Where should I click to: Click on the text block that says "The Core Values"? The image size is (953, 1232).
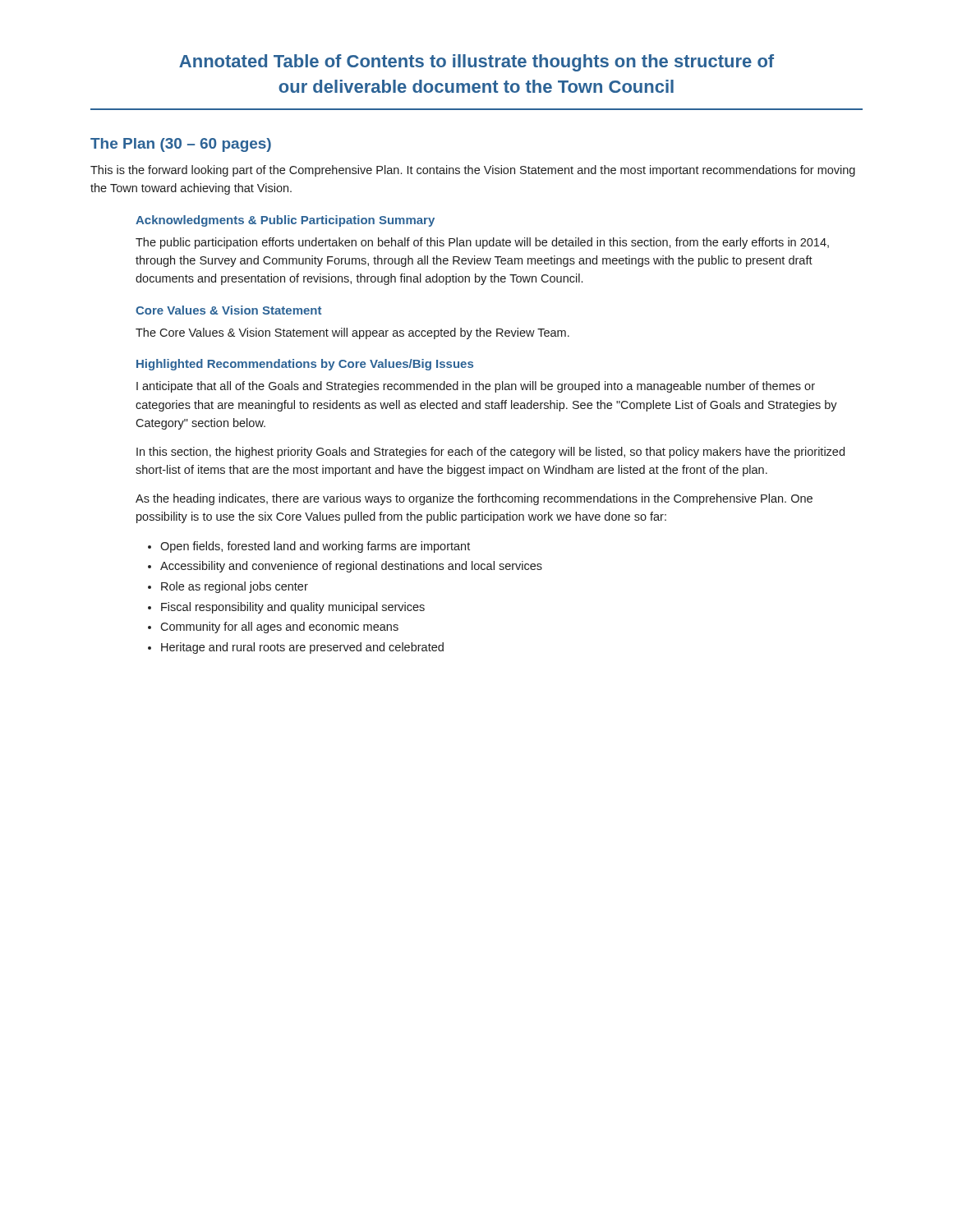[353, 333]
